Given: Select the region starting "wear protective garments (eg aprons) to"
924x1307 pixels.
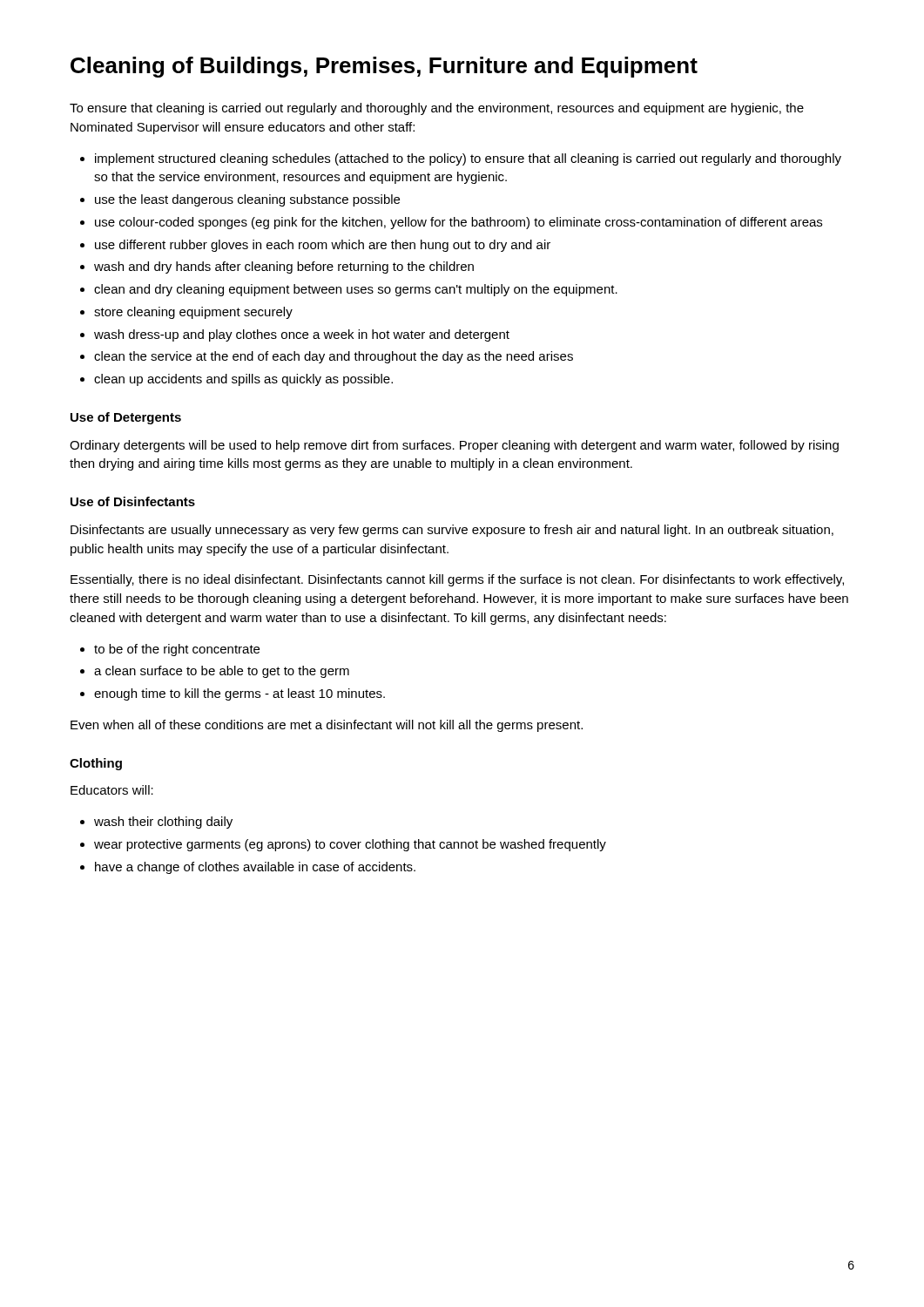Looking at the screenshot, I should [350, 844].
